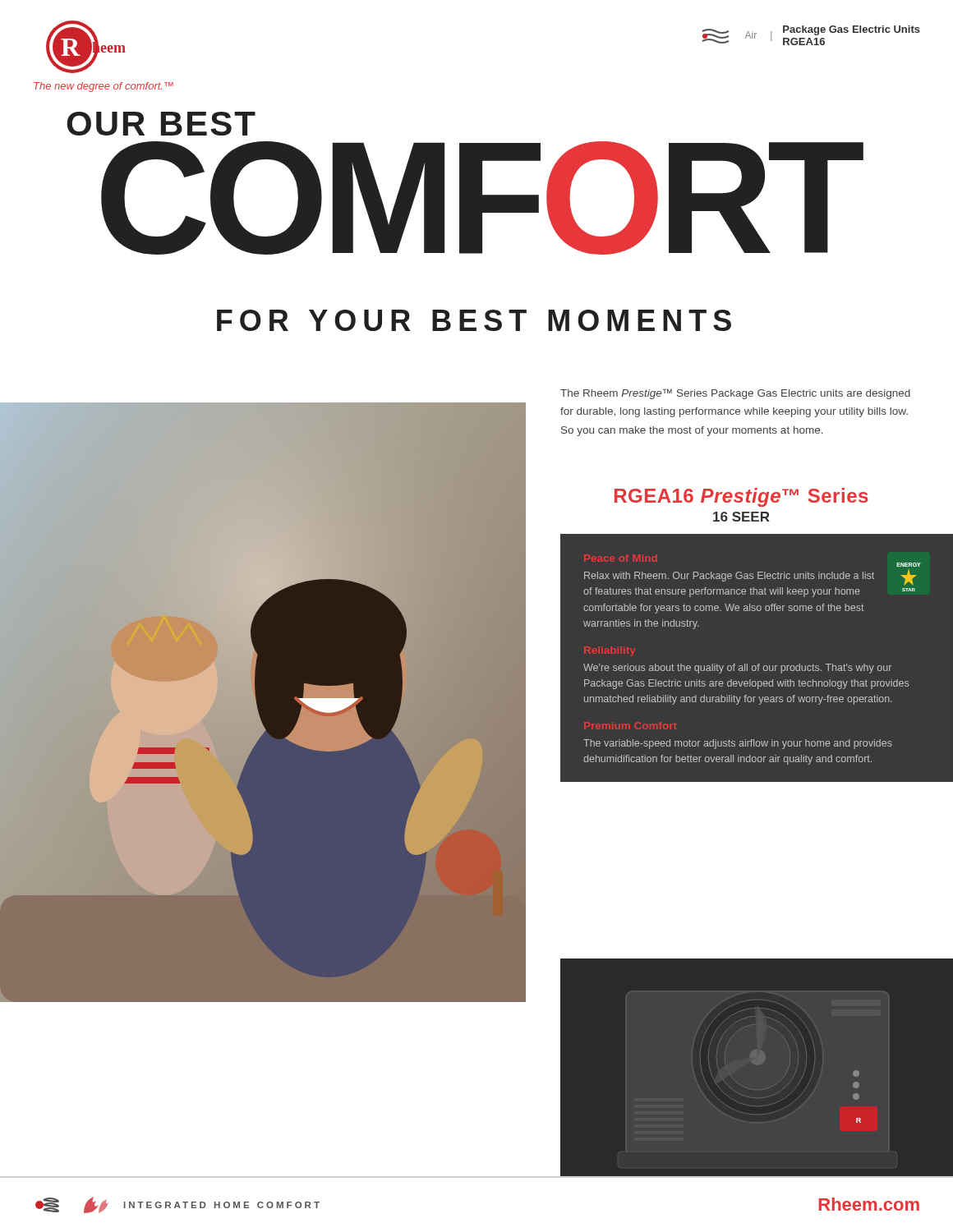This screenshot has height=1232, width=953.
Task: Select the text starting "Peace of Mind Relax with Rheem. Our"
Action: (x=757, y=592)
